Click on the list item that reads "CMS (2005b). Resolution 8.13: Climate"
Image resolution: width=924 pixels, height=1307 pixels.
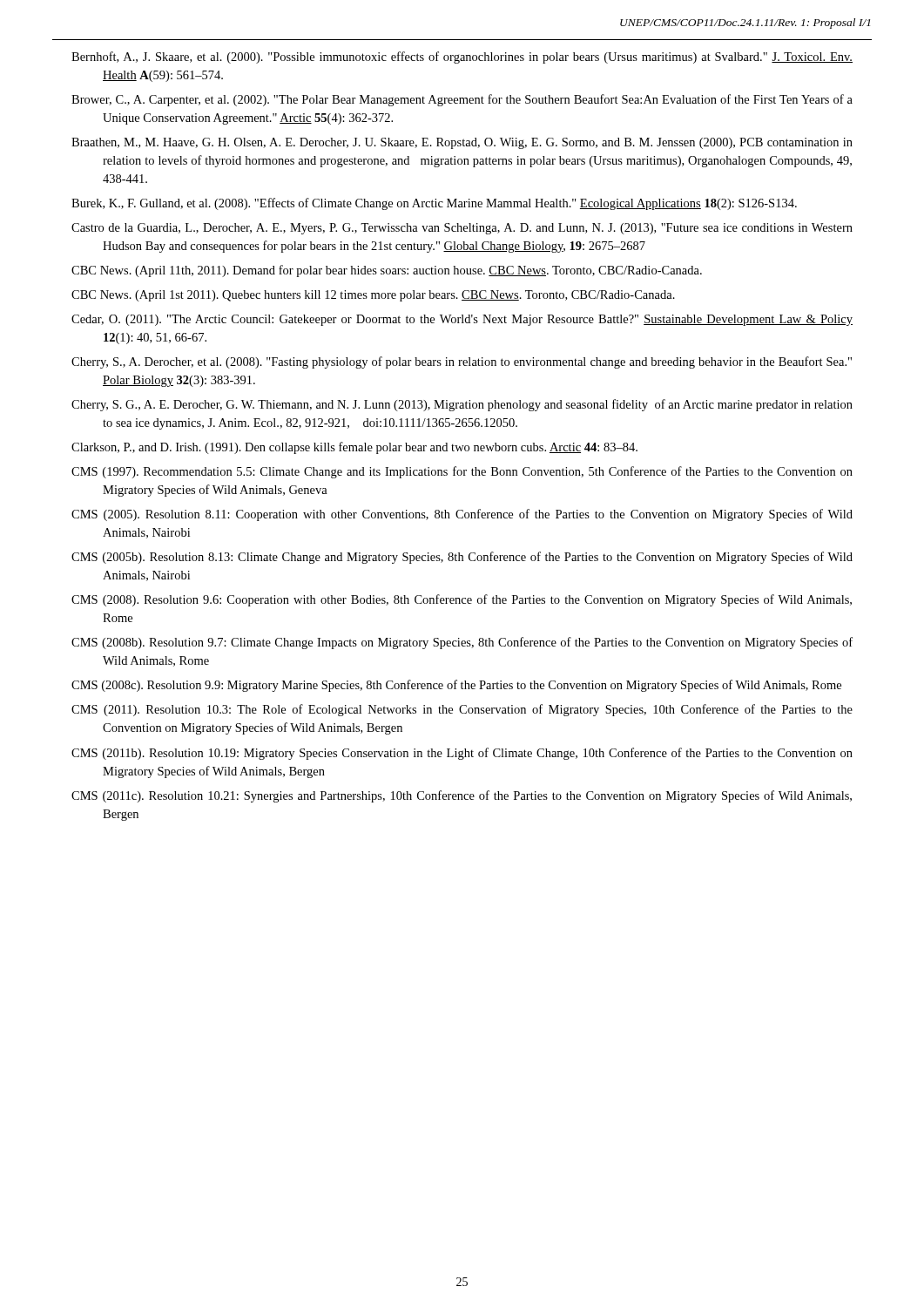click(462, 566)
